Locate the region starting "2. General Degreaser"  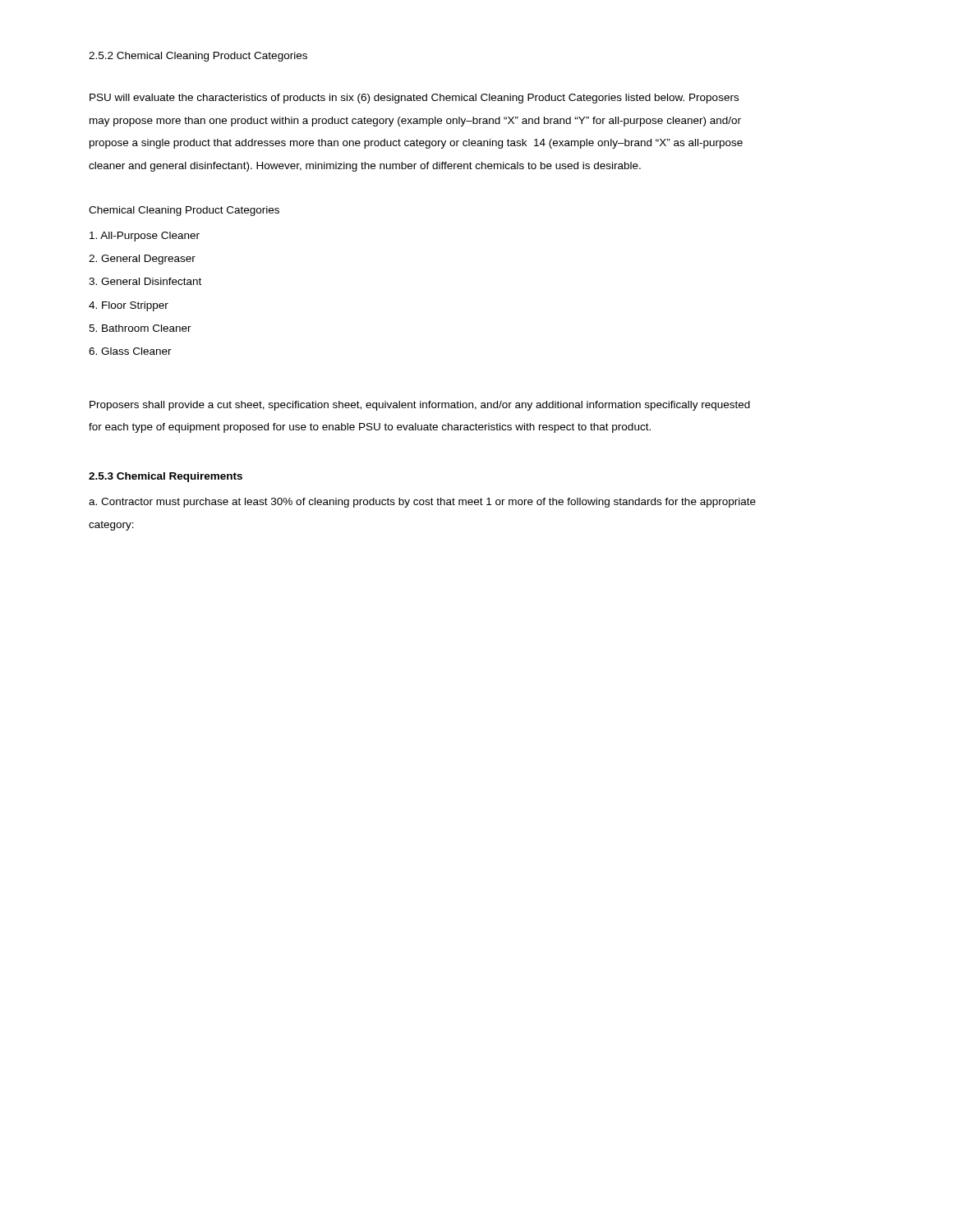tap(142, 258)
